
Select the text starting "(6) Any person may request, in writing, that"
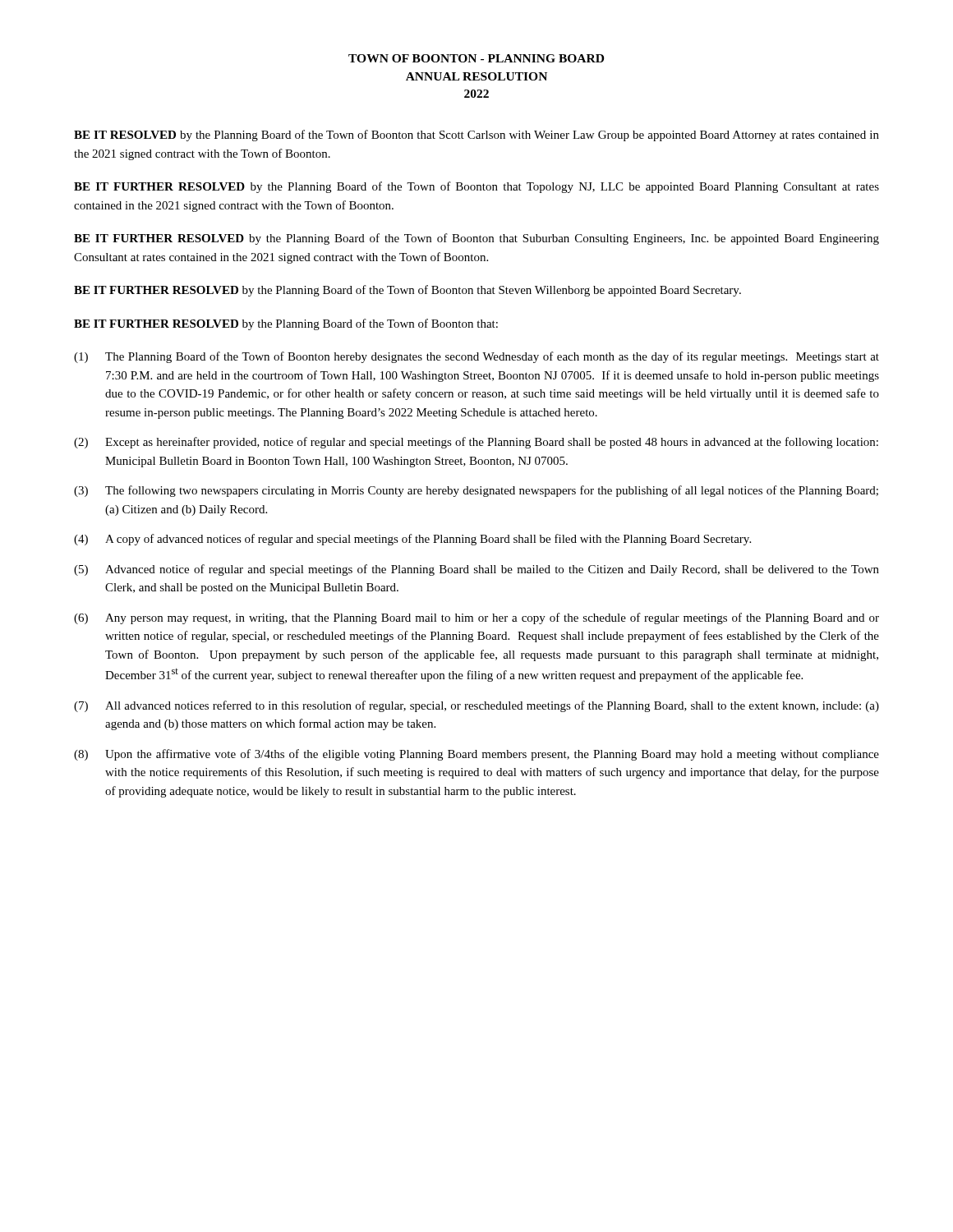(x=476, y=646)
